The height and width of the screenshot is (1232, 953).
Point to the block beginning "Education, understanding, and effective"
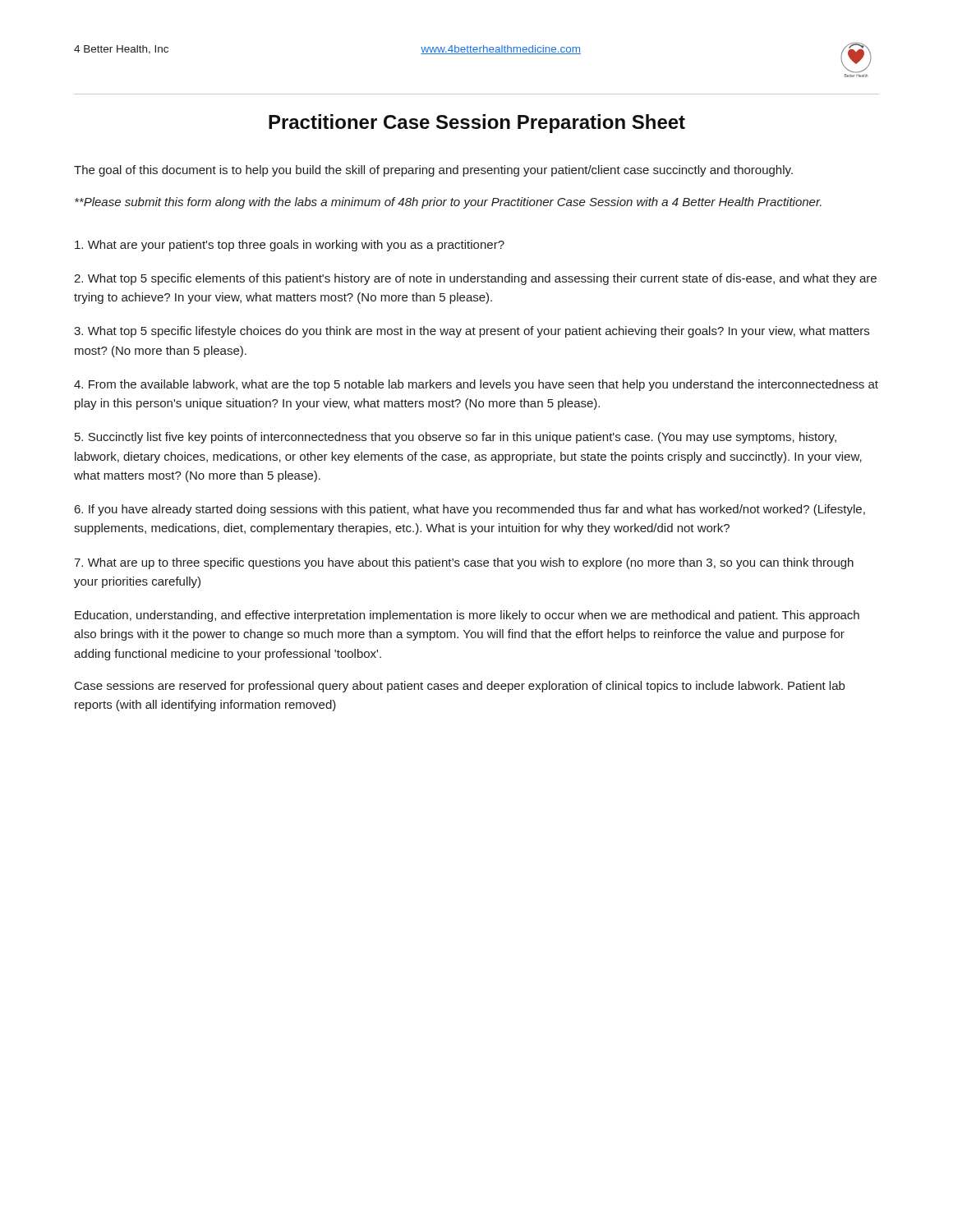click(467, 634)
